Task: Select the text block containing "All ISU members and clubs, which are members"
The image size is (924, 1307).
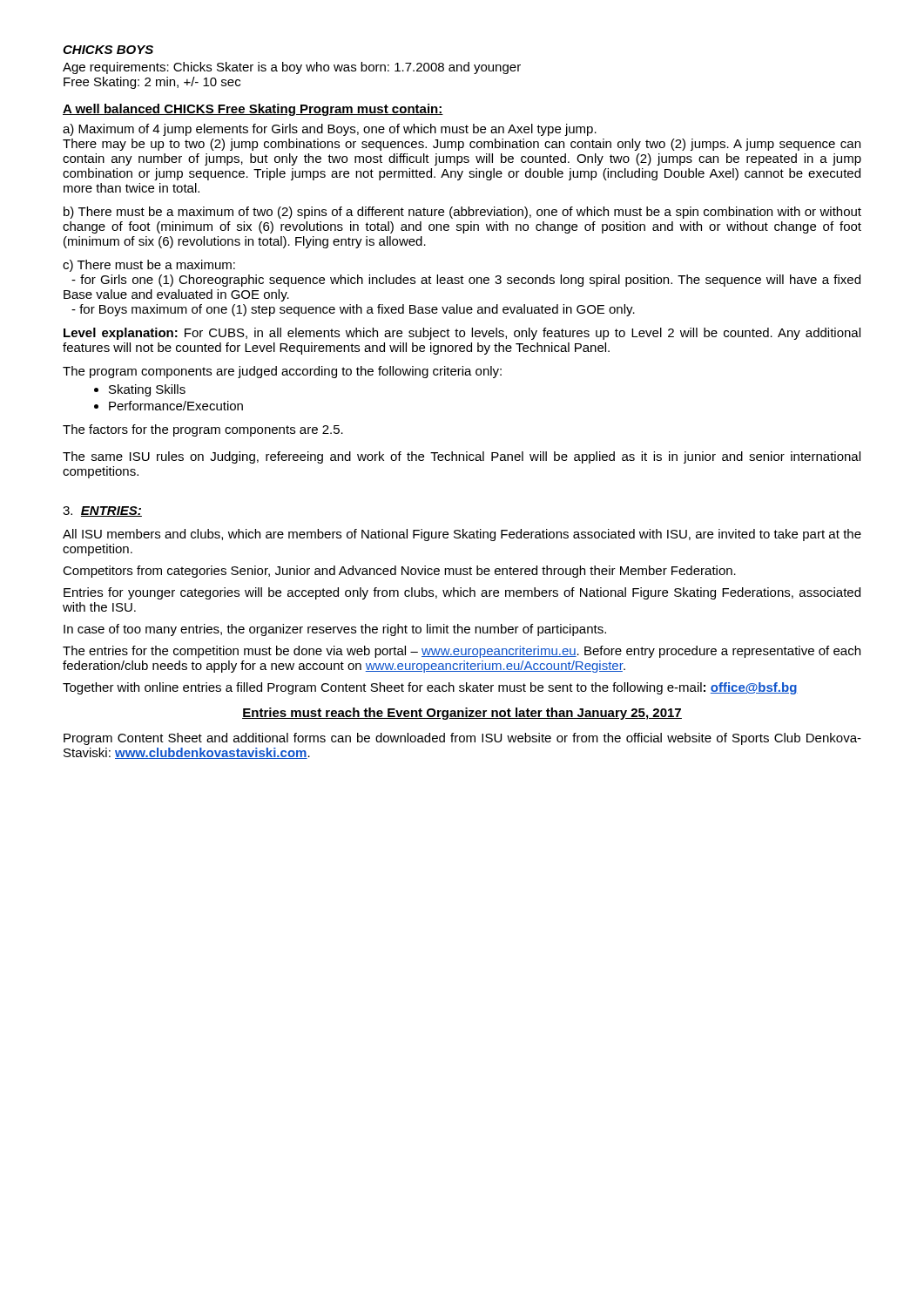Action: point(462,541)
